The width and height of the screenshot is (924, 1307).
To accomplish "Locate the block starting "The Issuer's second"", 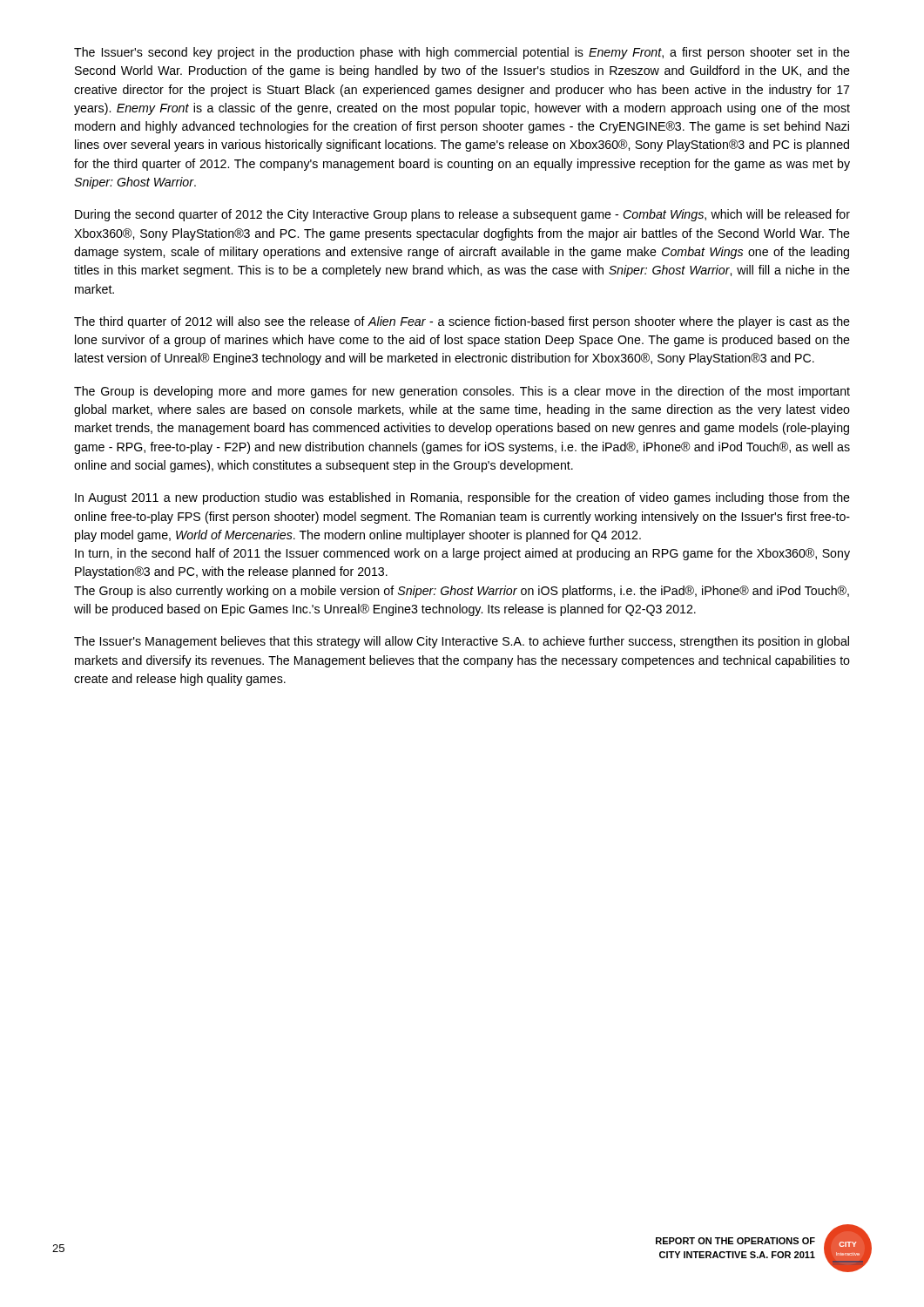I will 462,118.
